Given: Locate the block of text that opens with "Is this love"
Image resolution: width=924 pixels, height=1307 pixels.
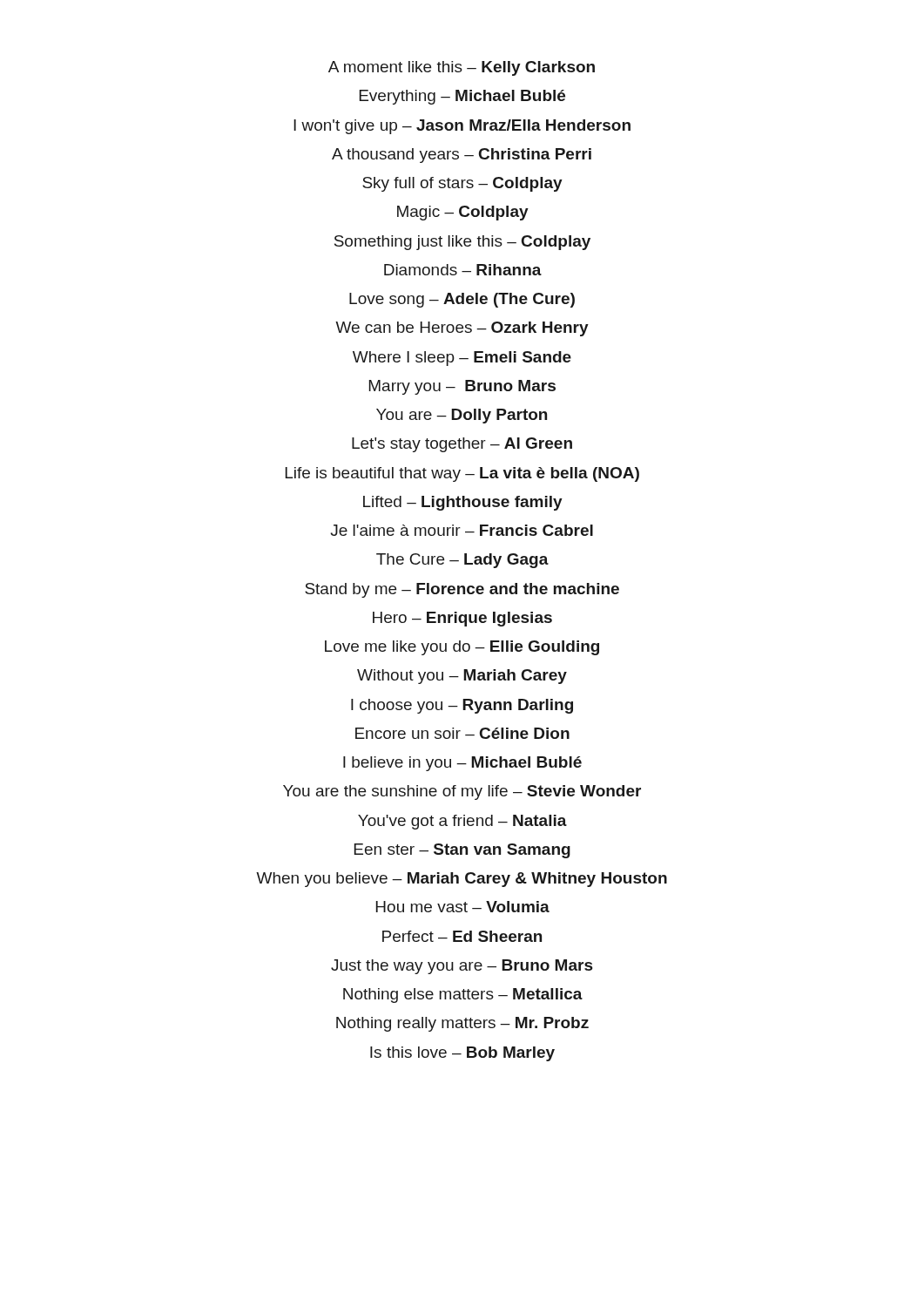Looking at the screenshot, I should click(462, 1052).
